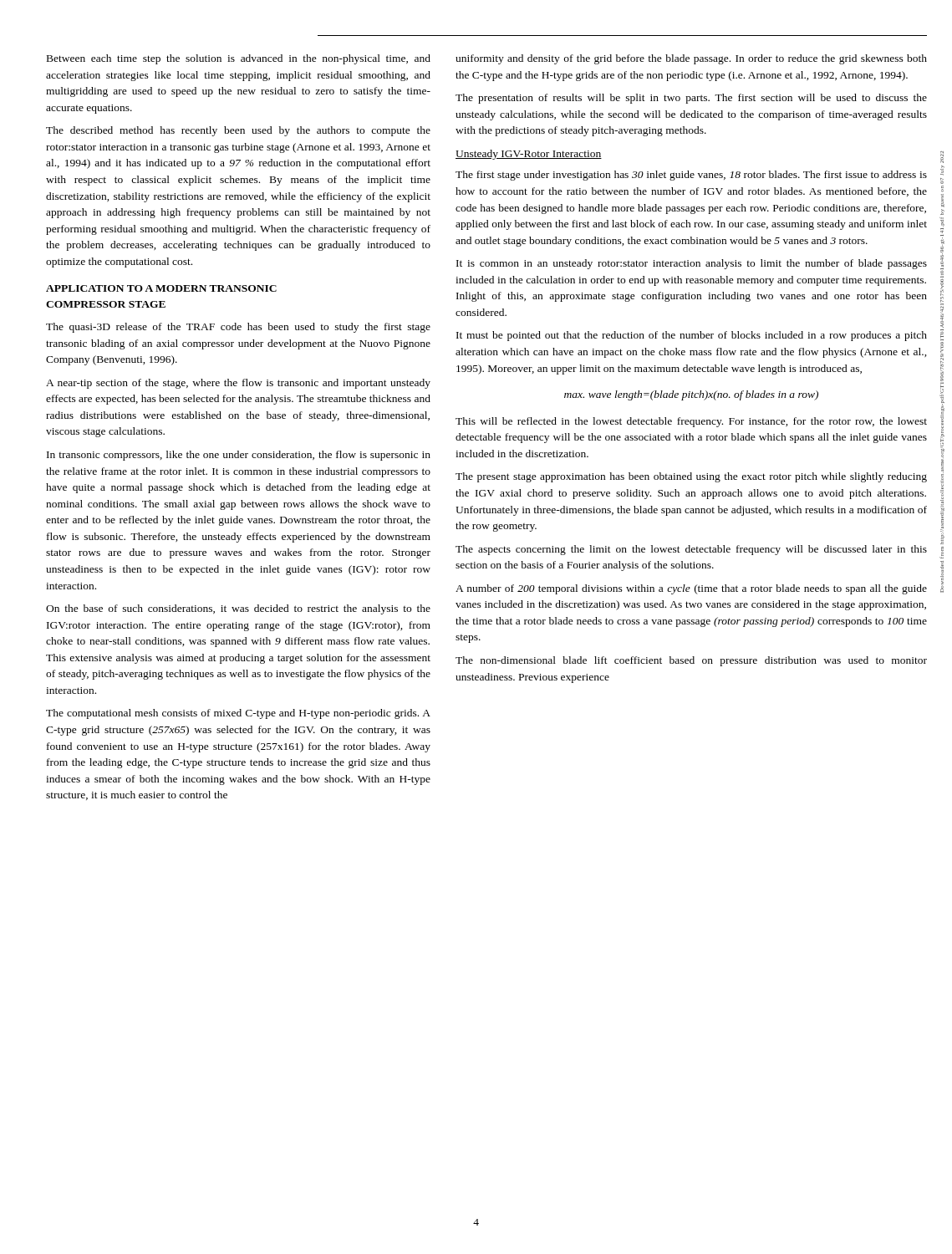Click on the text block that says "This will be reflected"
Viewport: 952px width, 1254px height.
tap(691, 437)
